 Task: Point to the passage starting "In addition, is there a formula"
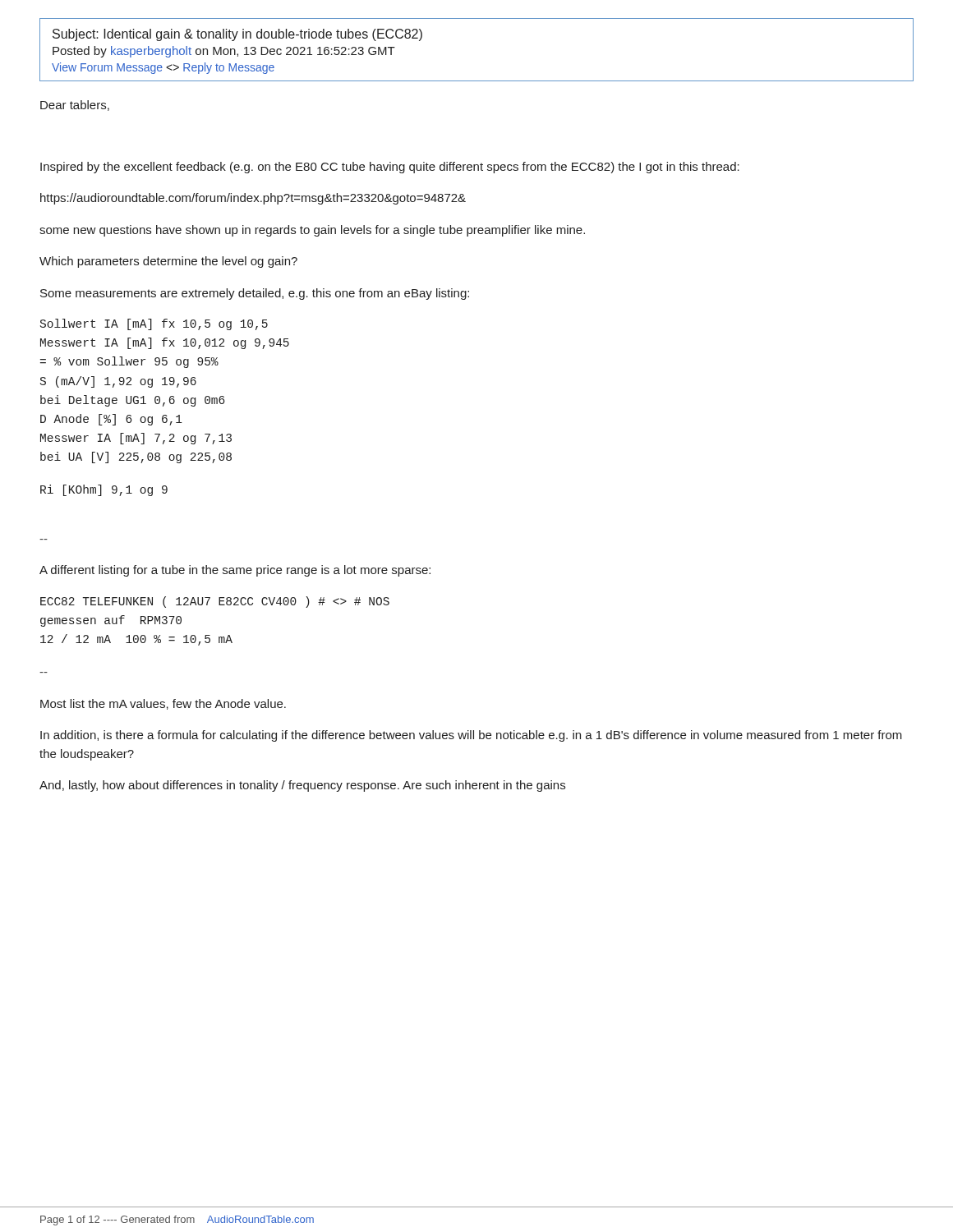(x=471, y=744)
